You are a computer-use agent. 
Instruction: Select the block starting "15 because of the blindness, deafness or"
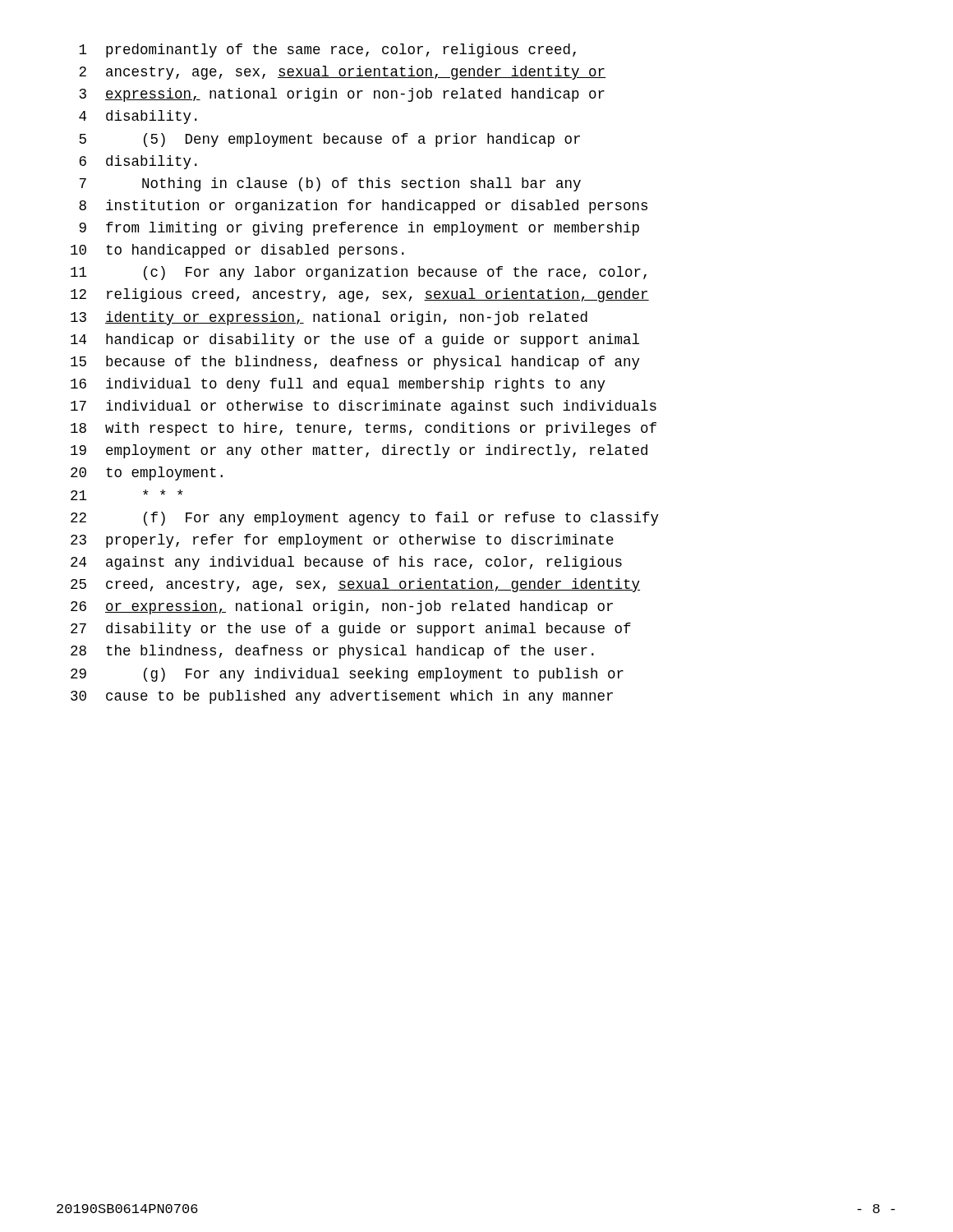click(x=348, y=362)
